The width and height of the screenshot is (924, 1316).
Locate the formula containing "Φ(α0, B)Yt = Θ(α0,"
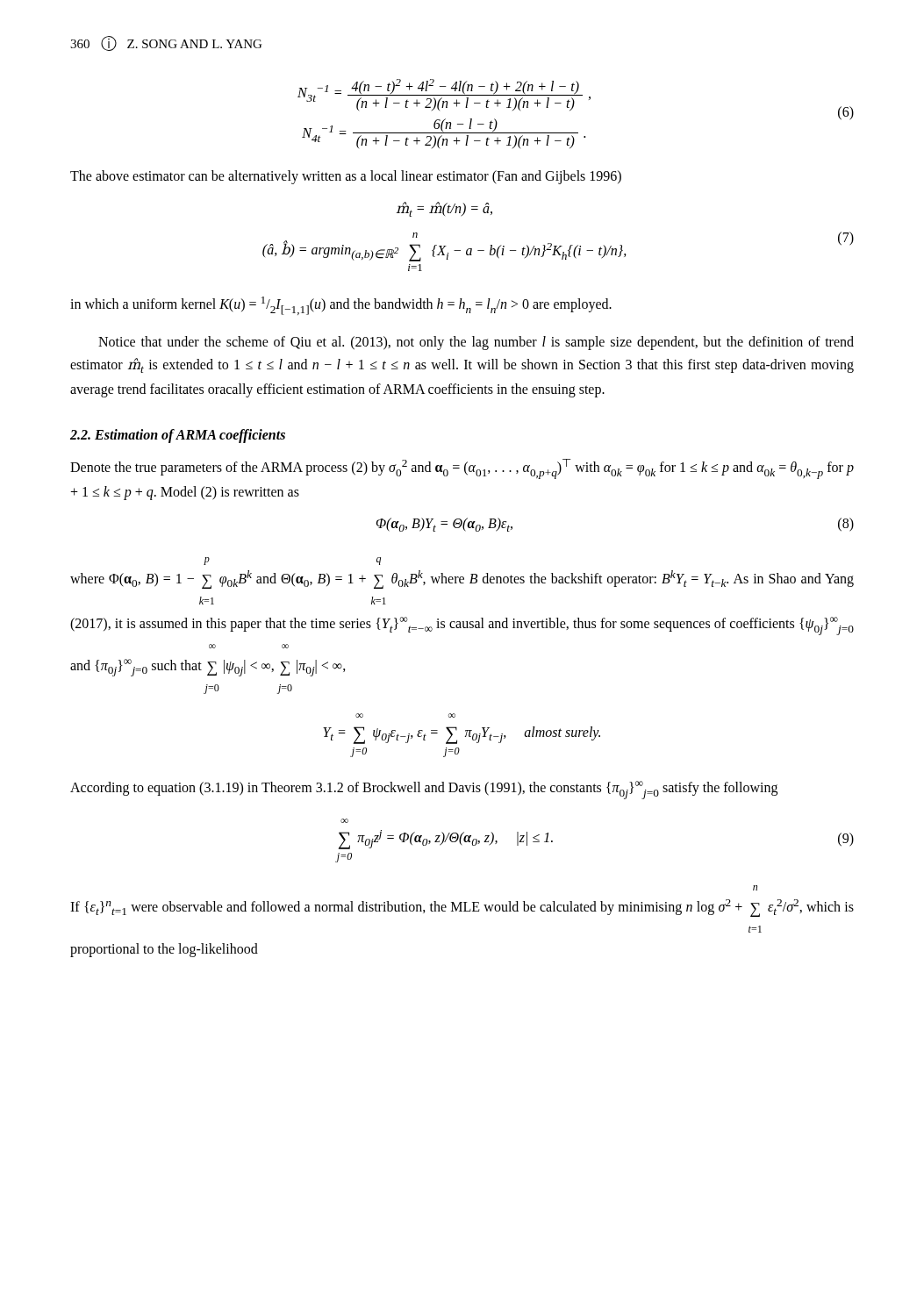click(x=430, y=524)
